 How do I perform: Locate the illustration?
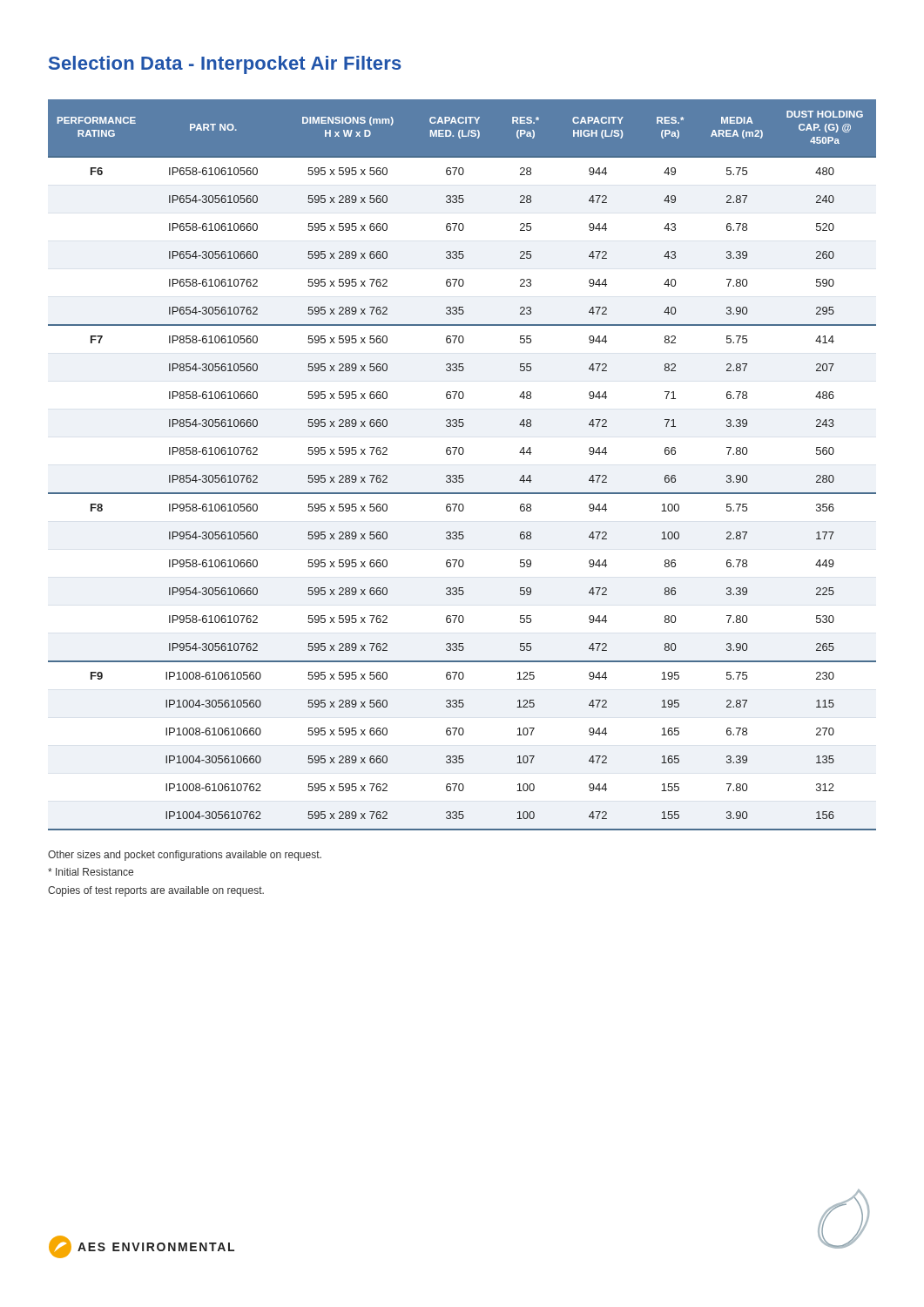click(x=841, y=1223)
